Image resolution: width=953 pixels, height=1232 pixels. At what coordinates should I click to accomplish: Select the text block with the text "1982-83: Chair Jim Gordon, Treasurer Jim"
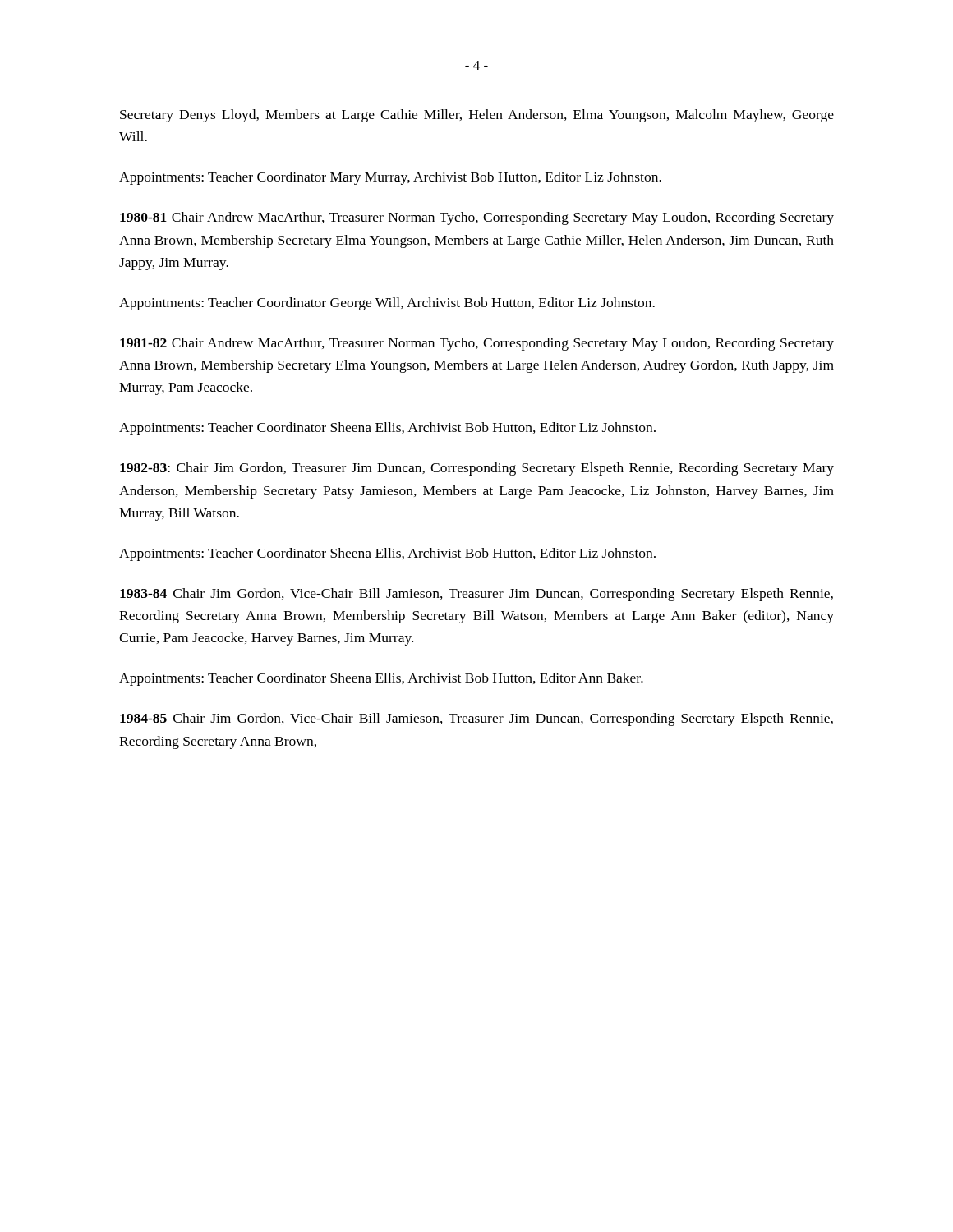tap(476, 490)
